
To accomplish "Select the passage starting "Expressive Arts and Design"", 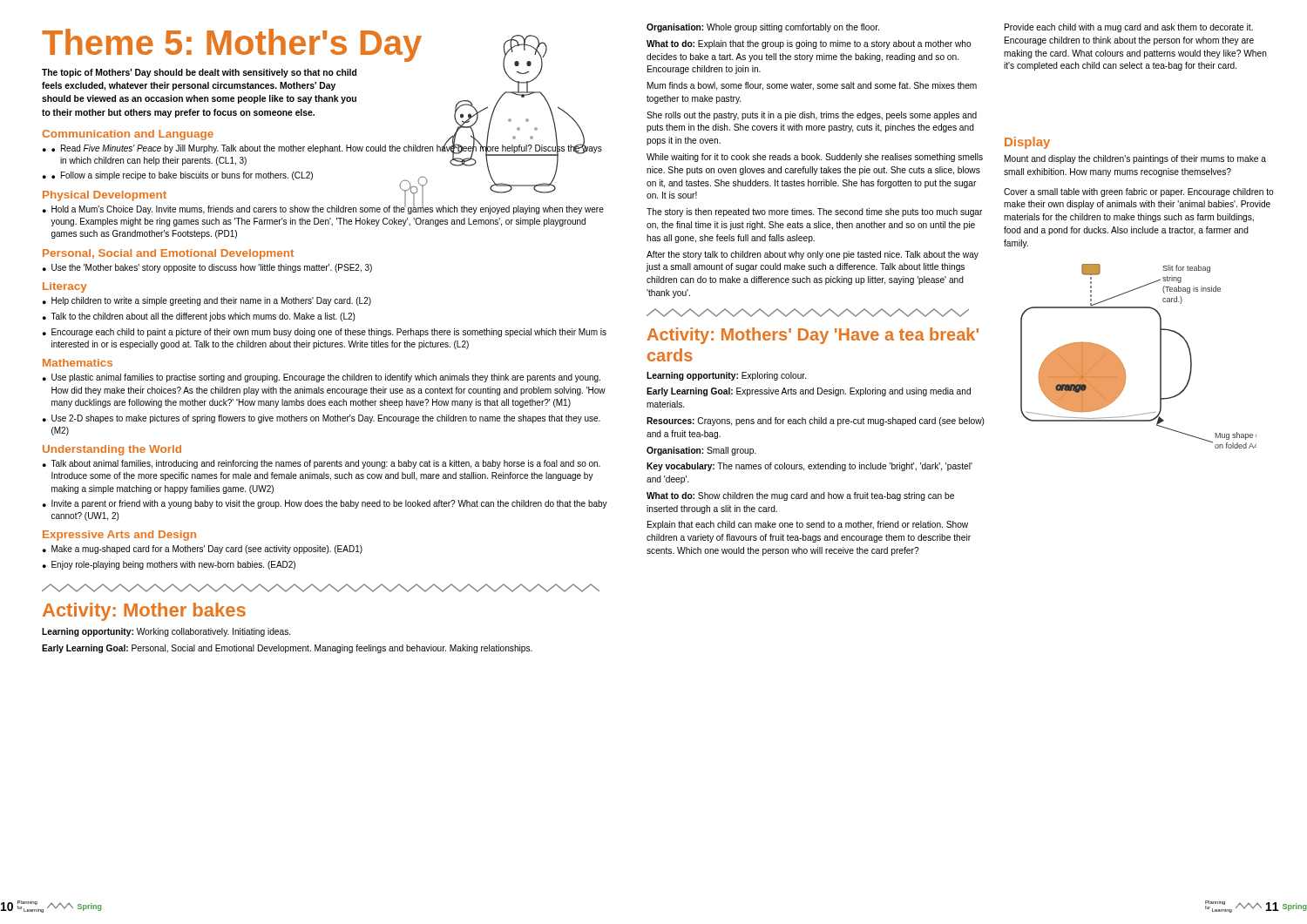I will [x=119, y=534].
